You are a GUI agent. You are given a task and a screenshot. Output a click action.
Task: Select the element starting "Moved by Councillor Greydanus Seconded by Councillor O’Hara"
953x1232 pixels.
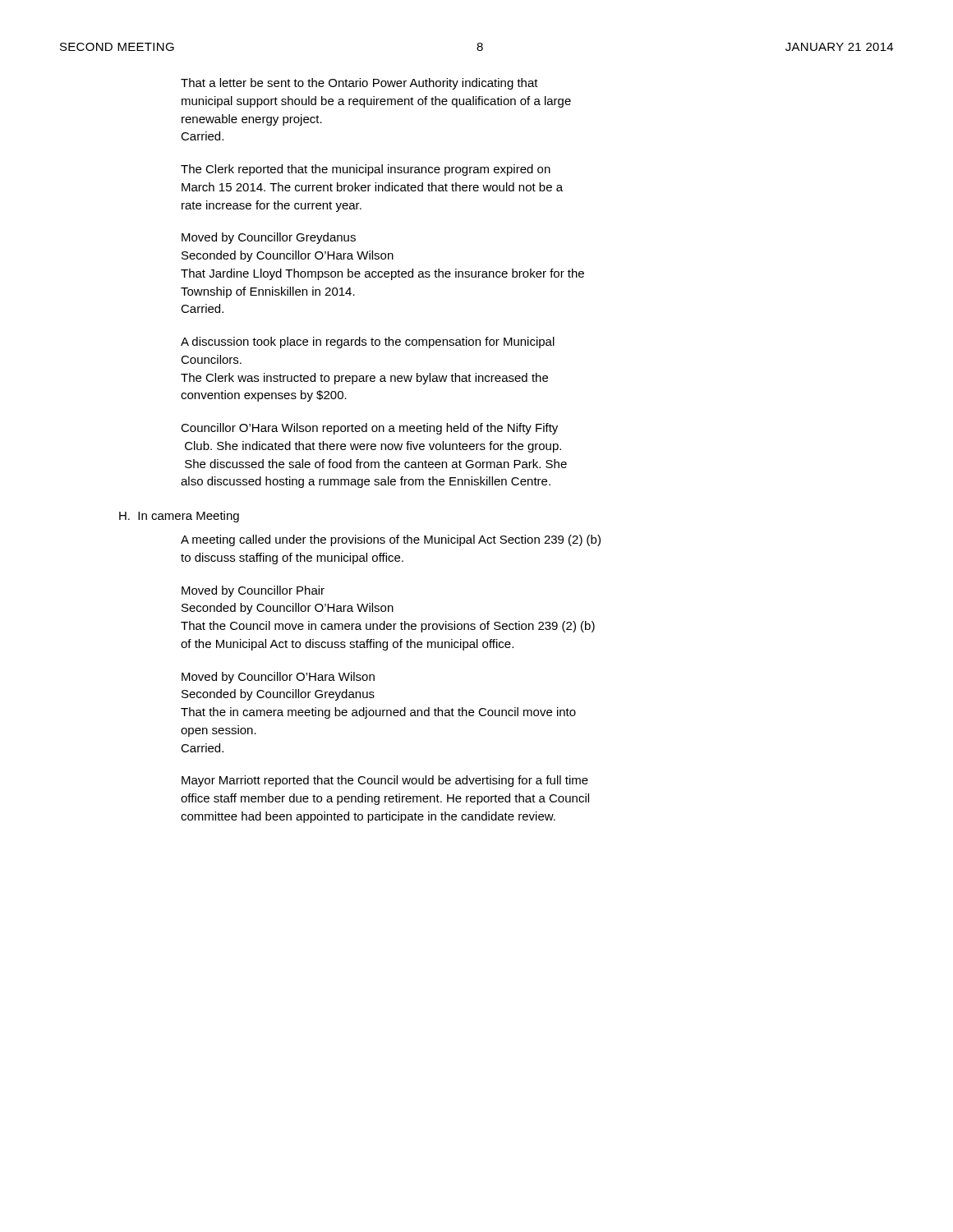(x=537, y=273)
